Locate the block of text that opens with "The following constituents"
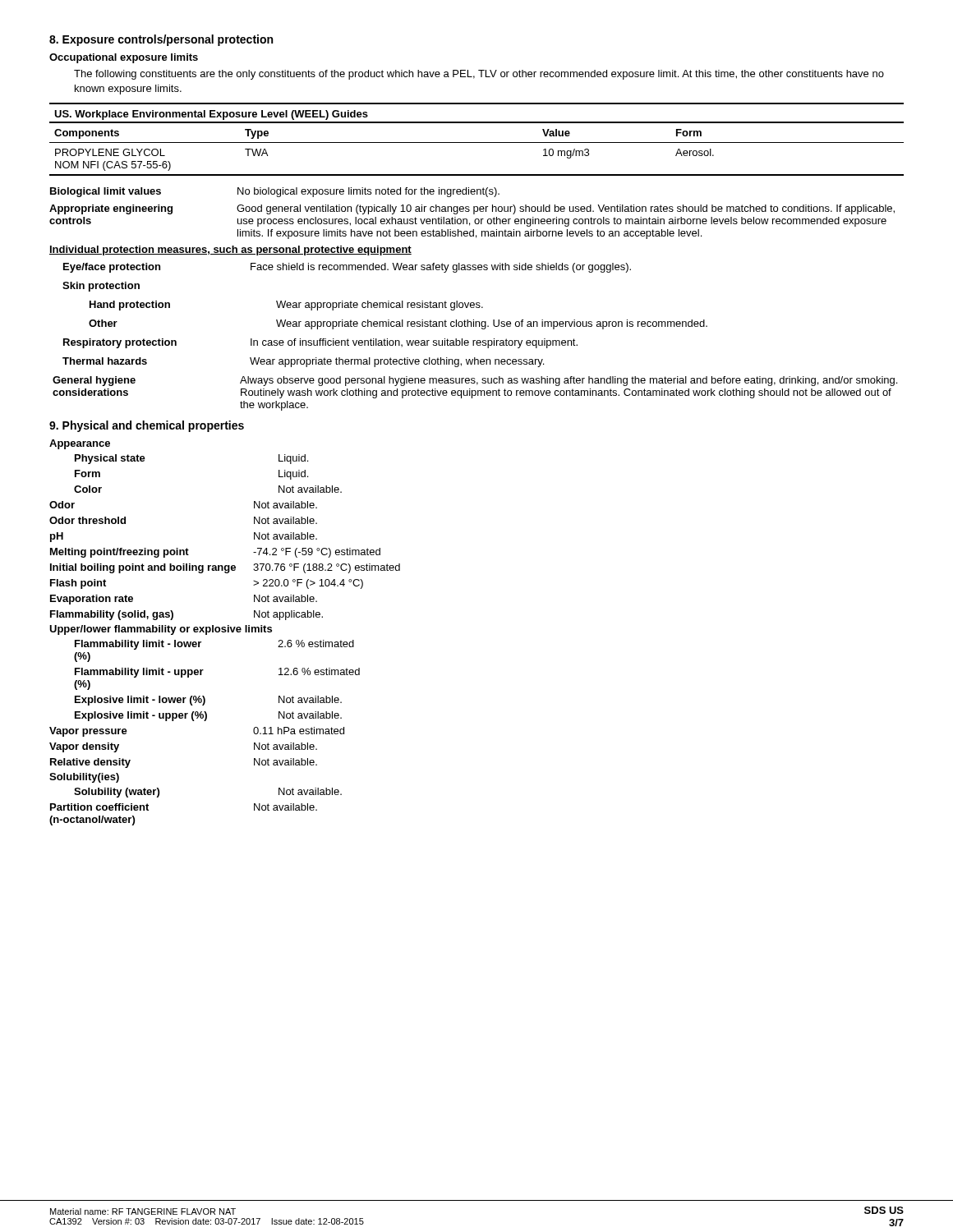The height and width of the screenshot is (1232, 953). click(479, 81)
